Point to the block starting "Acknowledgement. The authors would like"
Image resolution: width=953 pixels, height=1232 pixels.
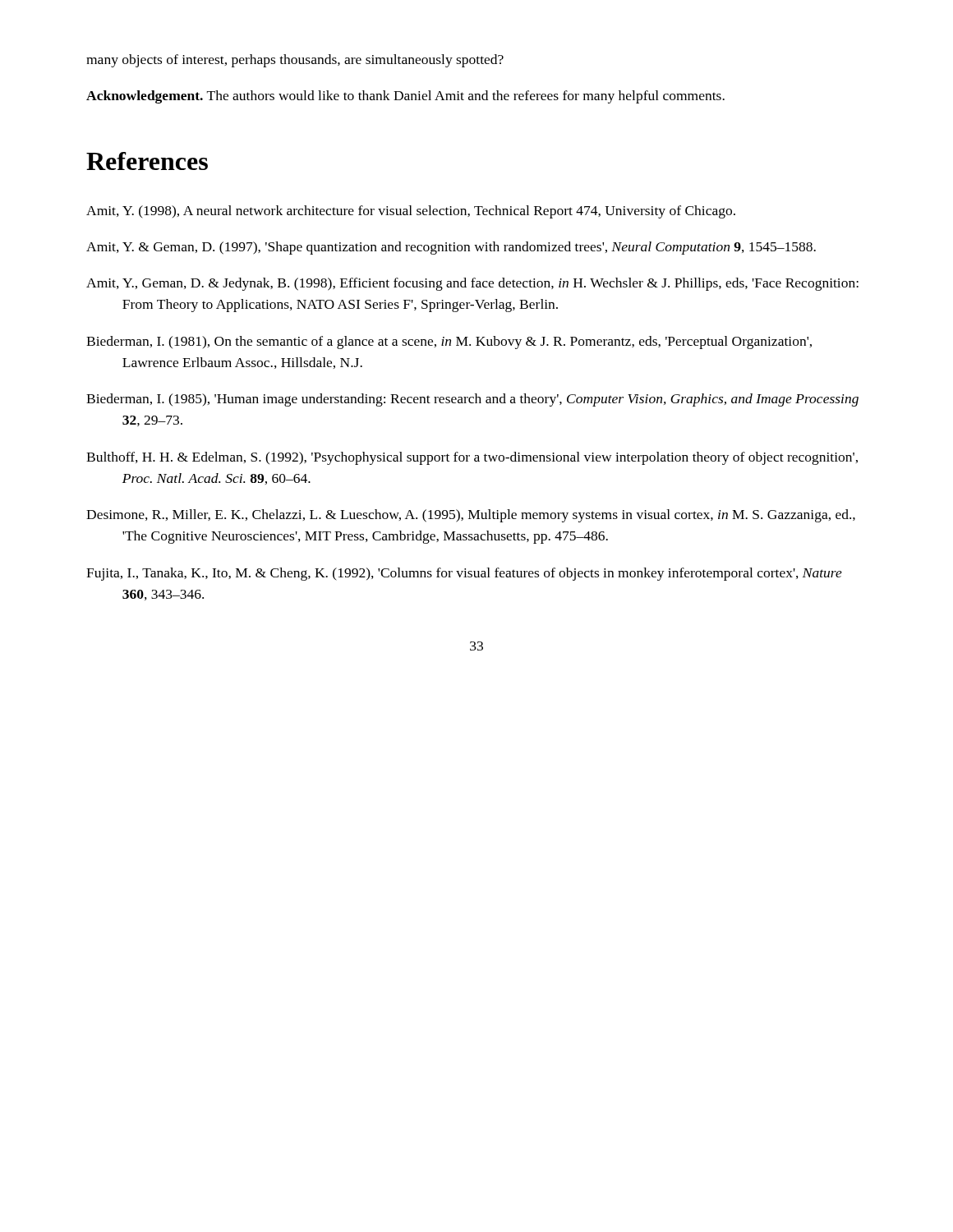(406, 96)
